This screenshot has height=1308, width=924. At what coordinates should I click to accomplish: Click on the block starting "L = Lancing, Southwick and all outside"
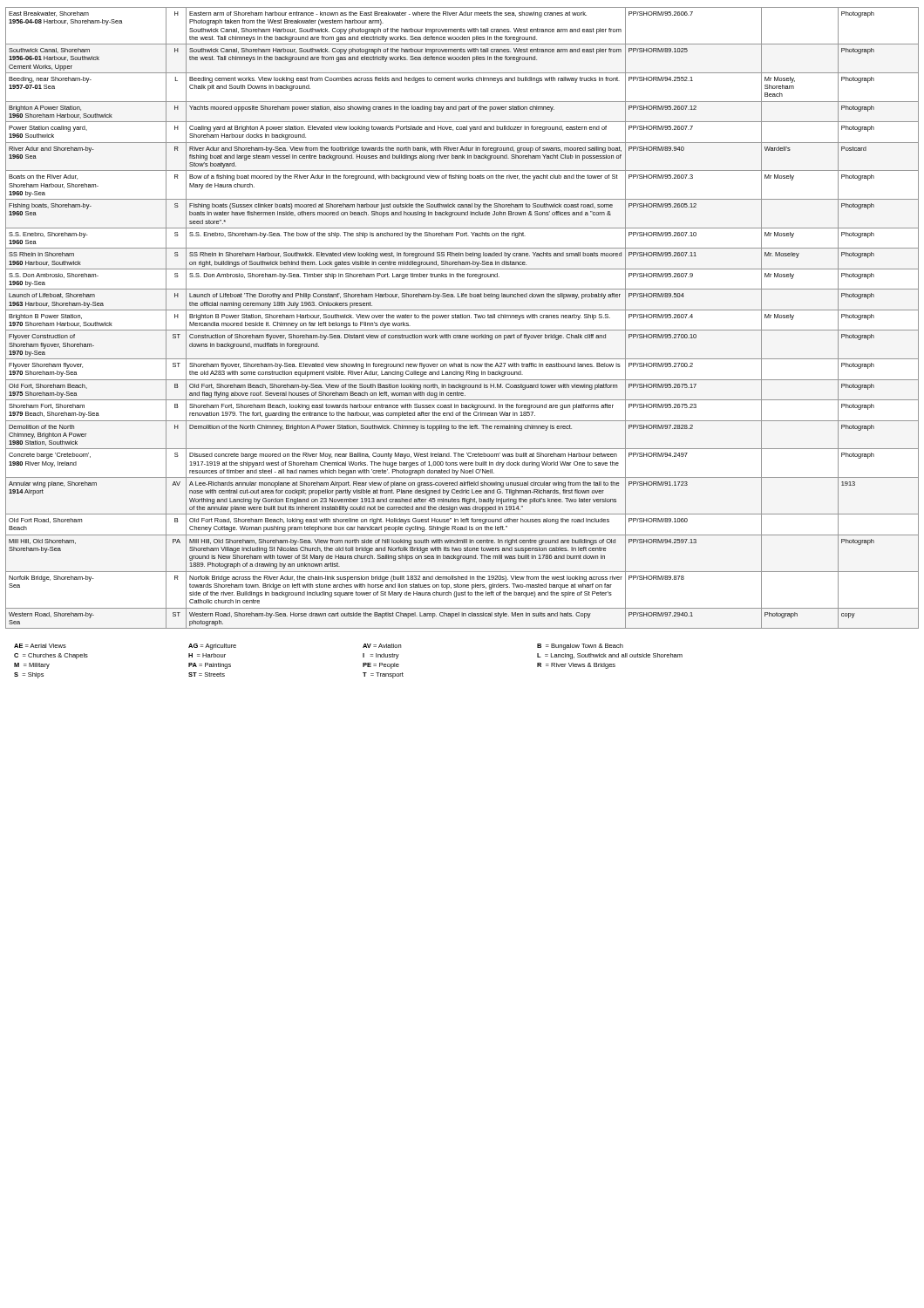[x=610, y=655]
